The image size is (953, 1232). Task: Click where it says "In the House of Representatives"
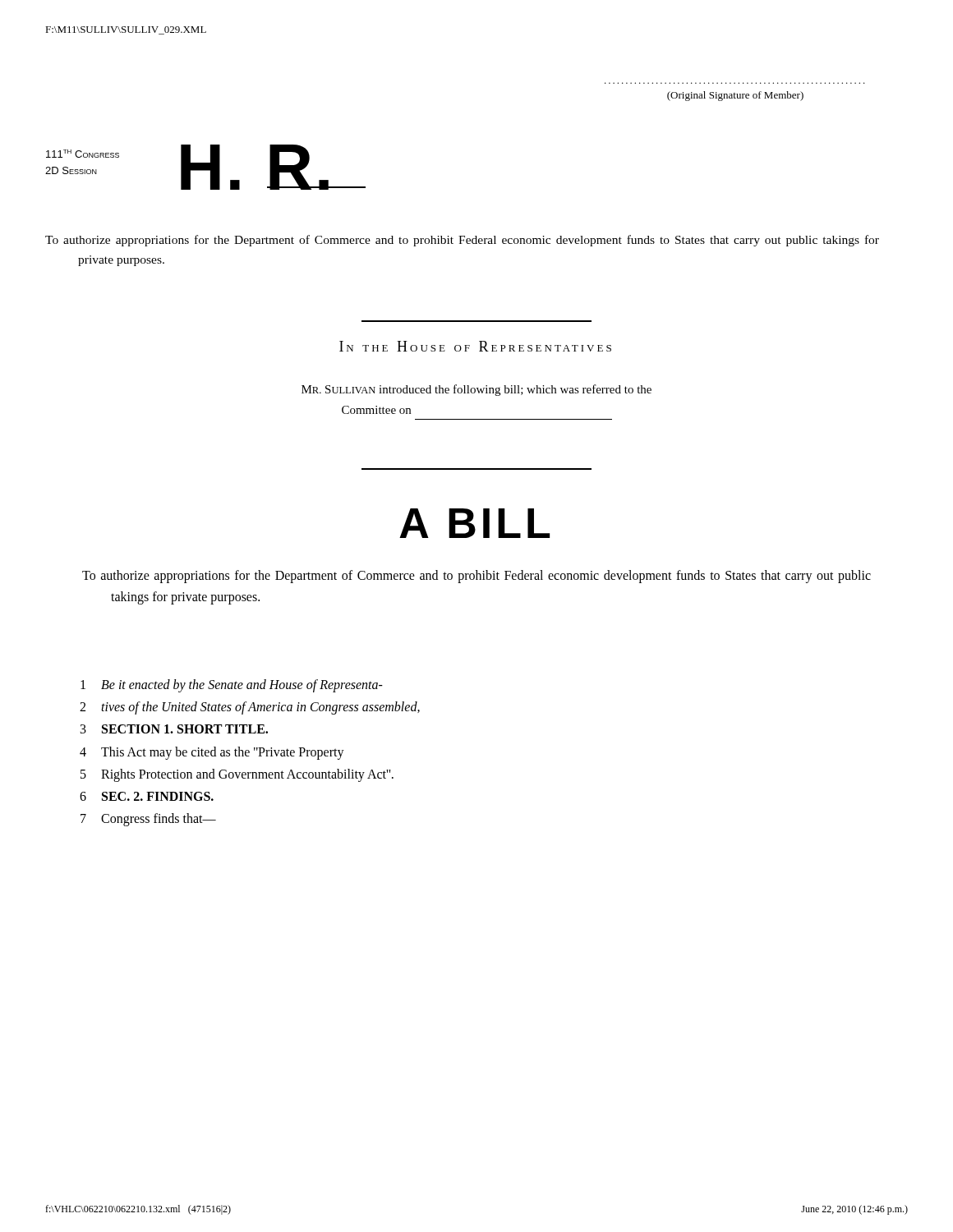(476, 347)
